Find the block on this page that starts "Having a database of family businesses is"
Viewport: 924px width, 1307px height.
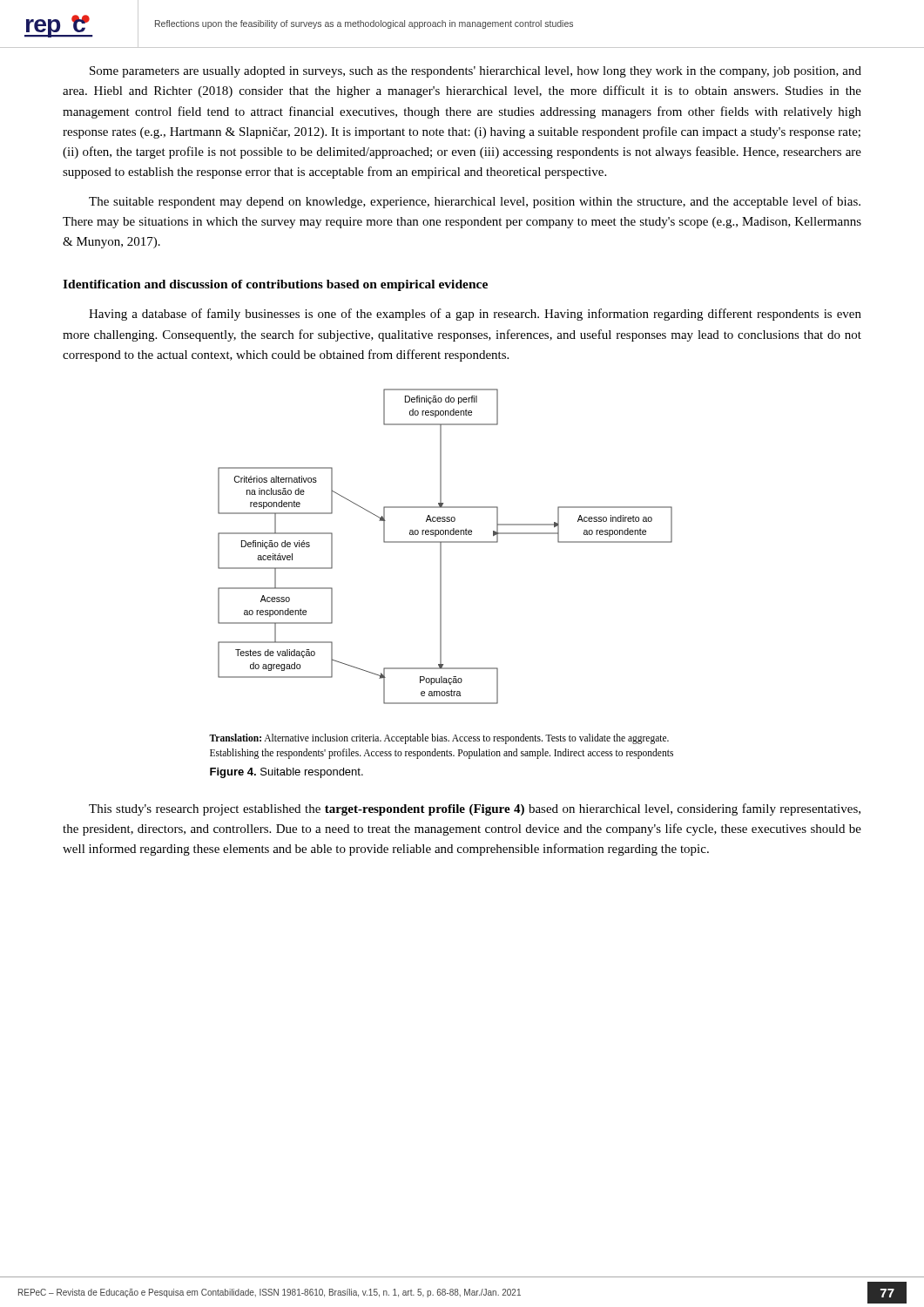point(462,335)
